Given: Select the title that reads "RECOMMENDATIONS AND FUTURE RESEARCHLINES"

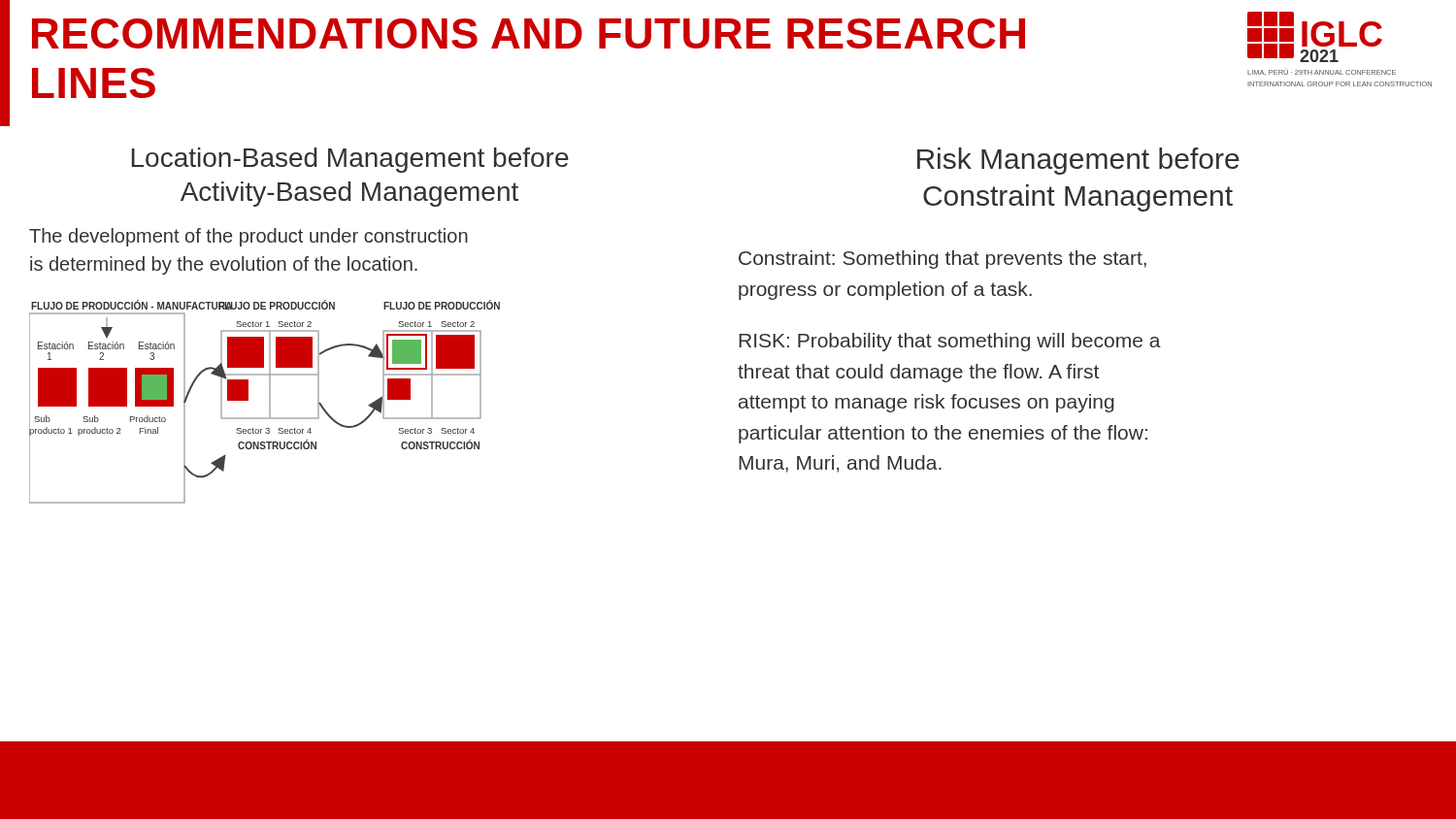Looking at the screenshot, I should click(563, 59).
